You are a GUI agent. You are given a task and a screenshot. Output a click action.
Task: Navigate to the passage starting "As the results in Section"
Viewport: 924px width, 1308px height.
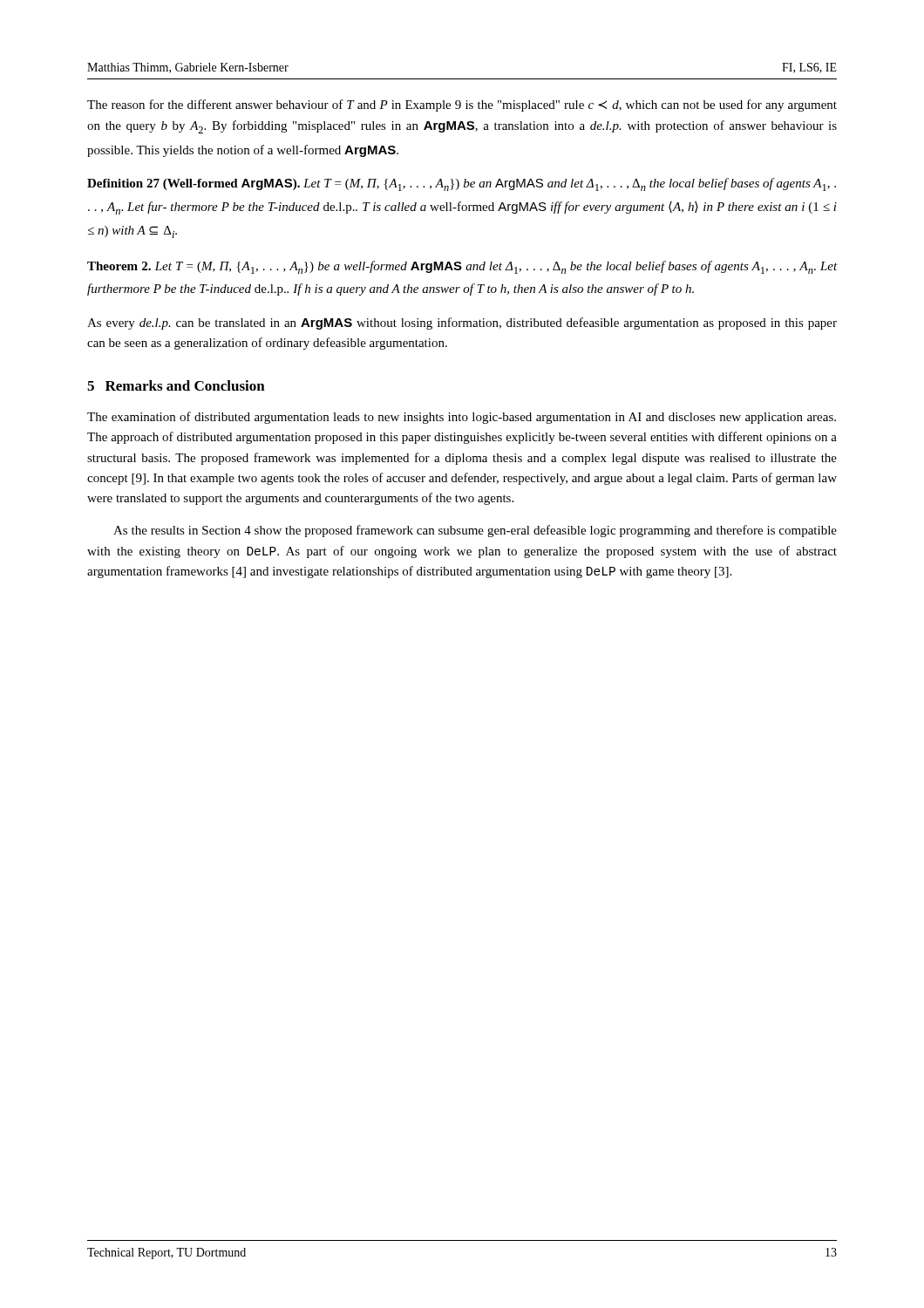coord(462,551)
